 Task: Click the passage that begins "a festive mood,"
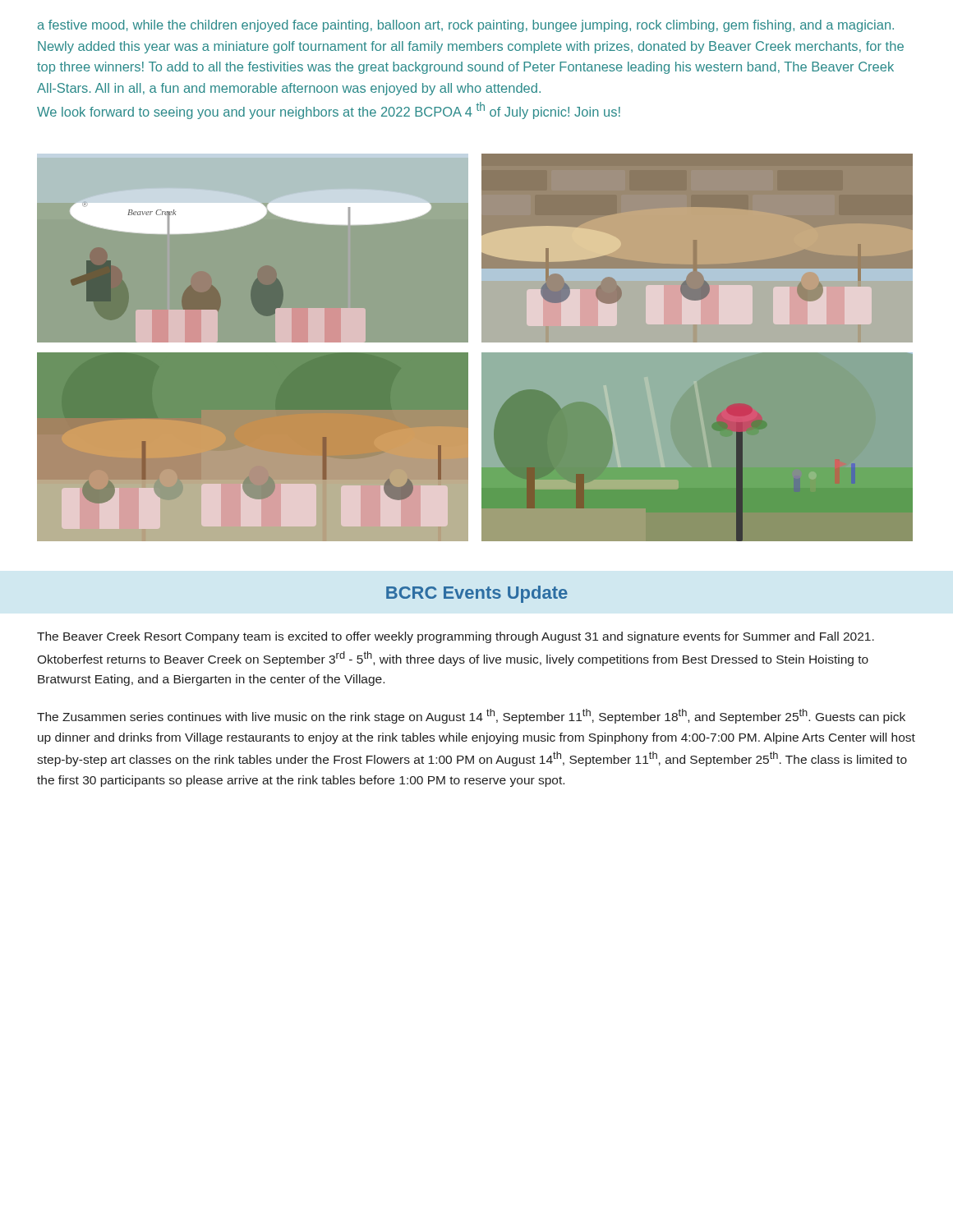(x=476, y=69)
